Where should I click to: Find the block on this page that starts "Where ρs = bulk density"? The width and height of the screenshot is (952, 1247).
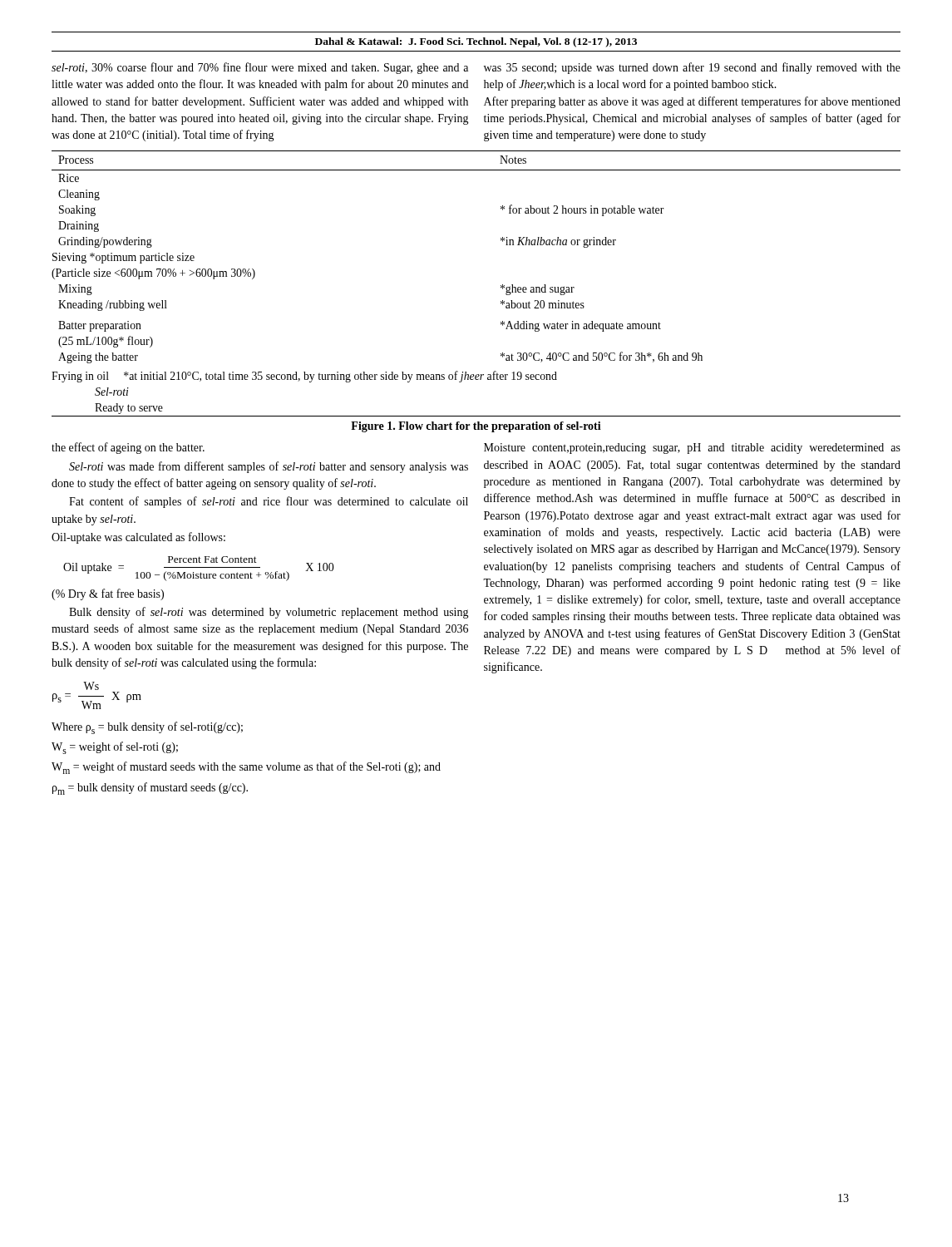tap(246, 759)
